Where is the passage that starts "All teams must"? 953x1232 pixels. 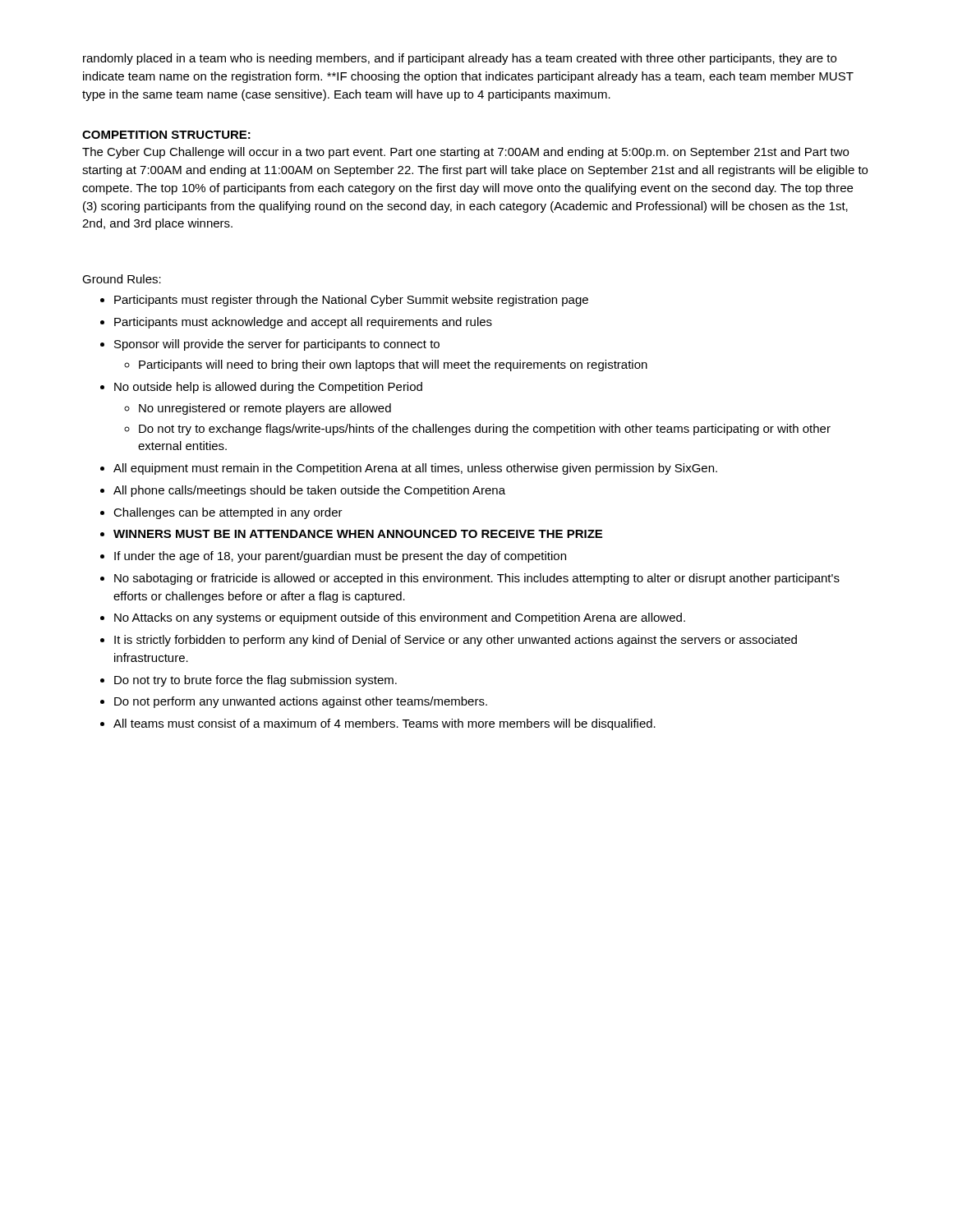(385, 723)
